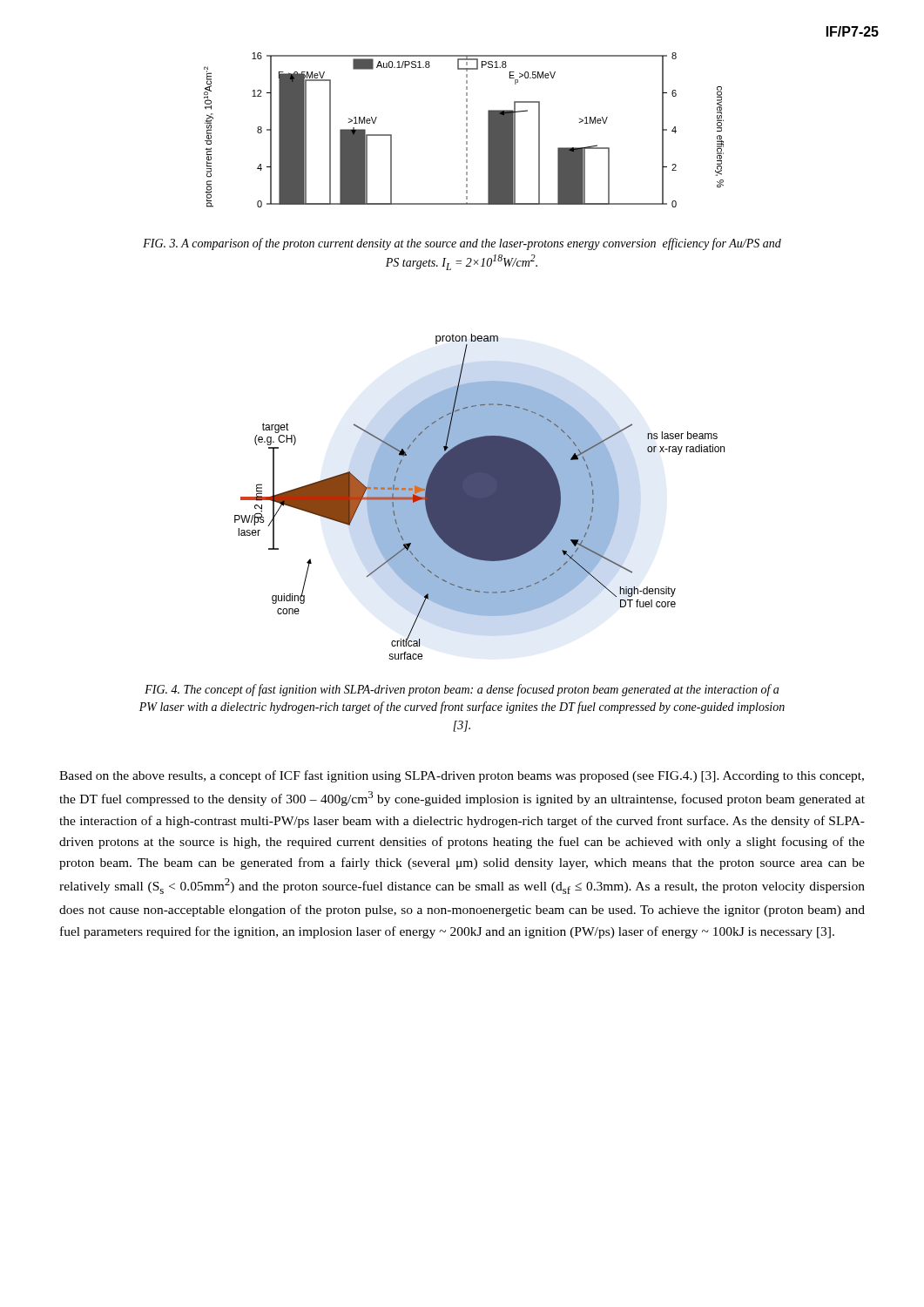Click on the caption with the text "FIG. 4. The concept of"

(x=462, y=707)
